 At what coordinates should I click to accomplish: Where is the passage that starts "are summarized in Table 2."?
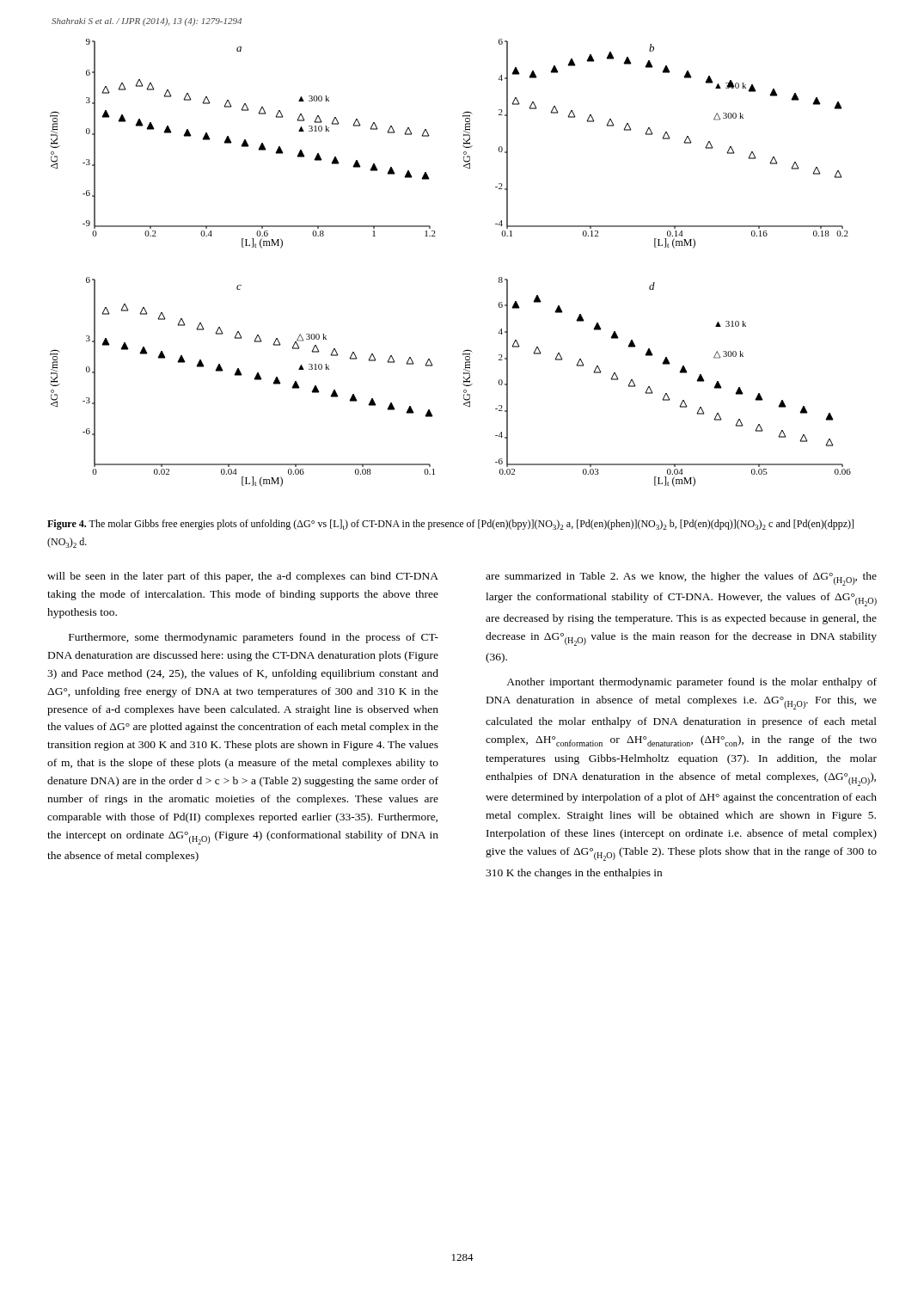[681, 725]
